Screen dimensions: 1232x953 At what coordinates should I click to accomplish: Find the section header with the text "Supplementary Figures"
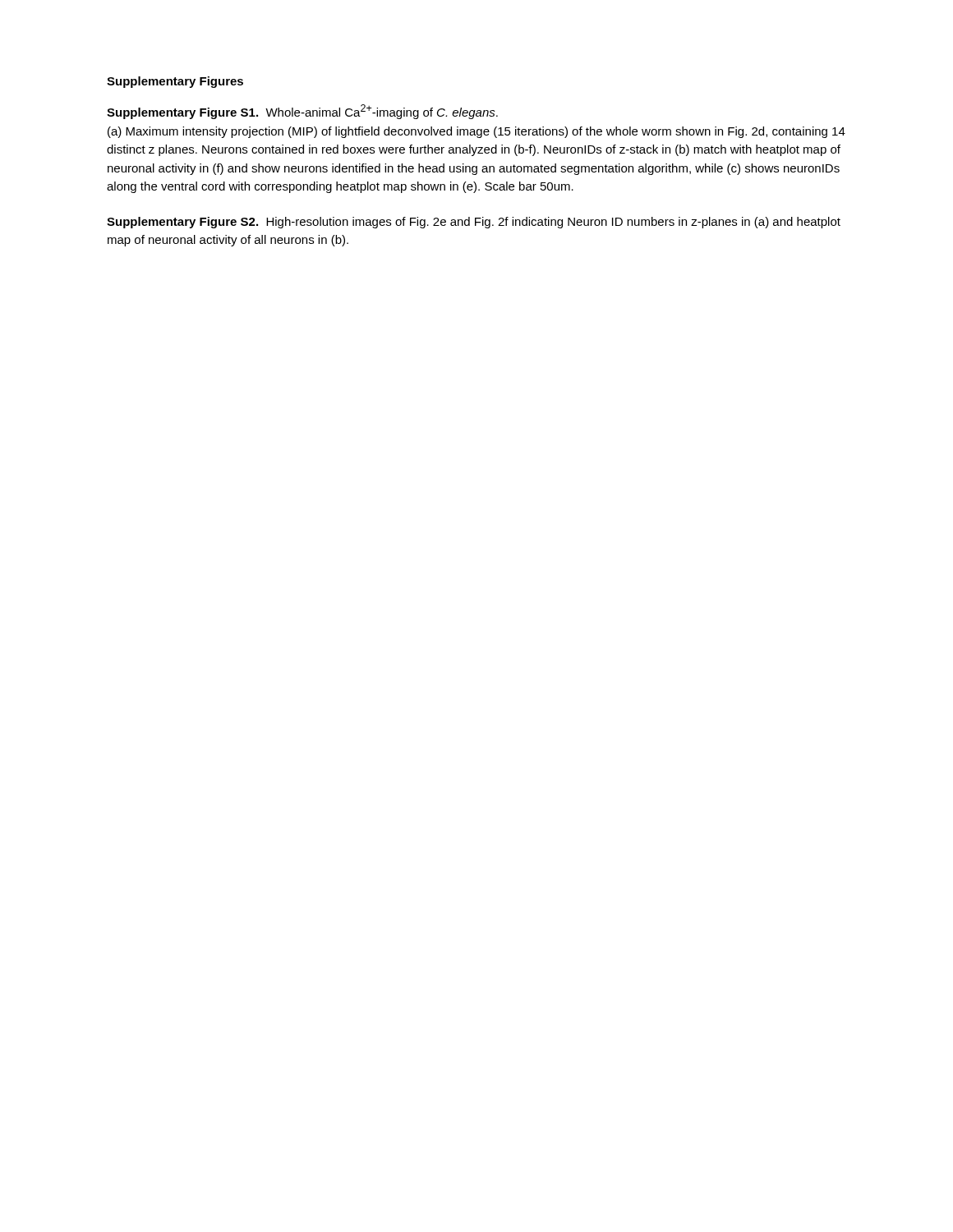[x=175, y=81]
